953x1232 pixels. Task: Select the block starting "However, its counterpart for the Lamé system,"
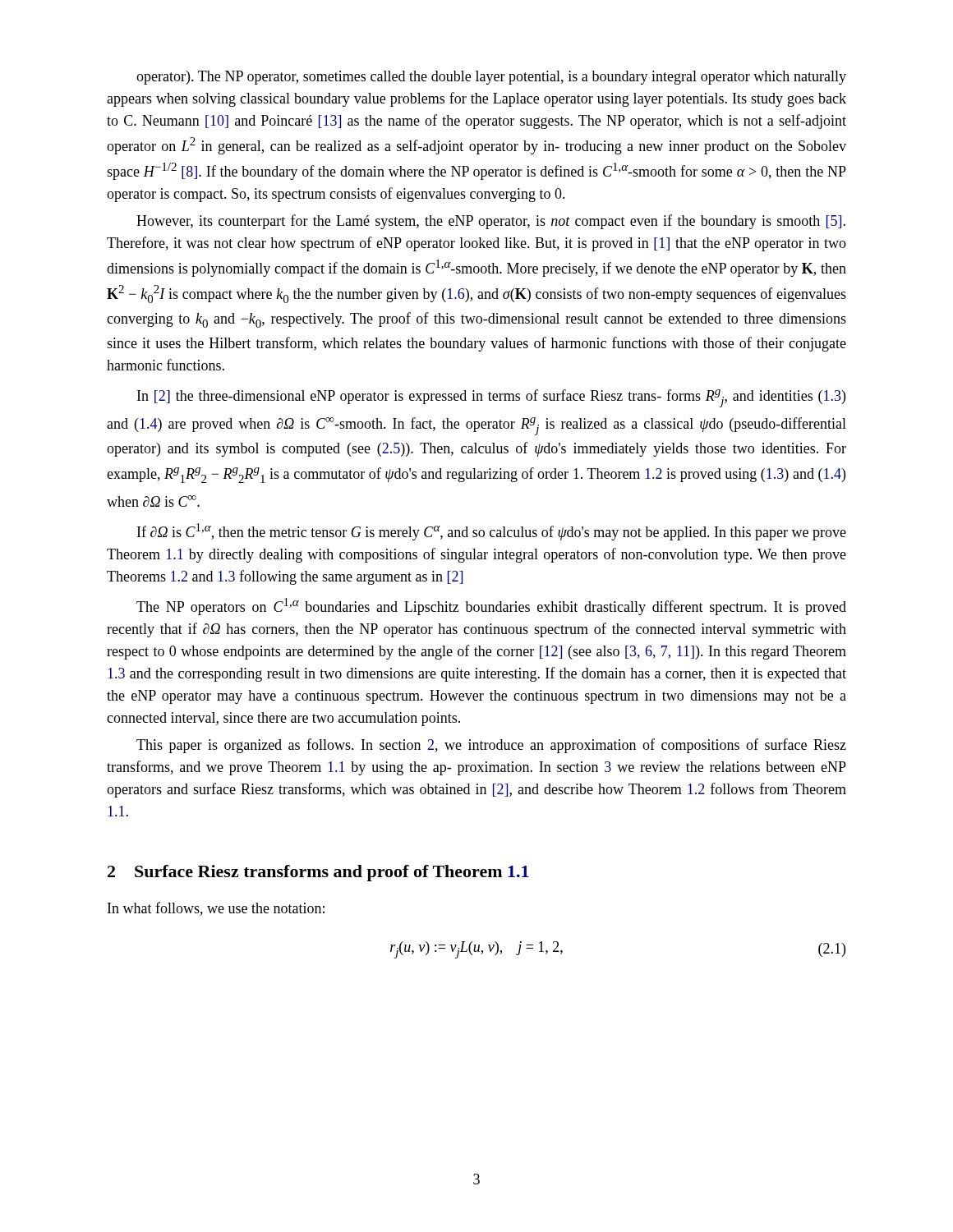click(476, 293)
